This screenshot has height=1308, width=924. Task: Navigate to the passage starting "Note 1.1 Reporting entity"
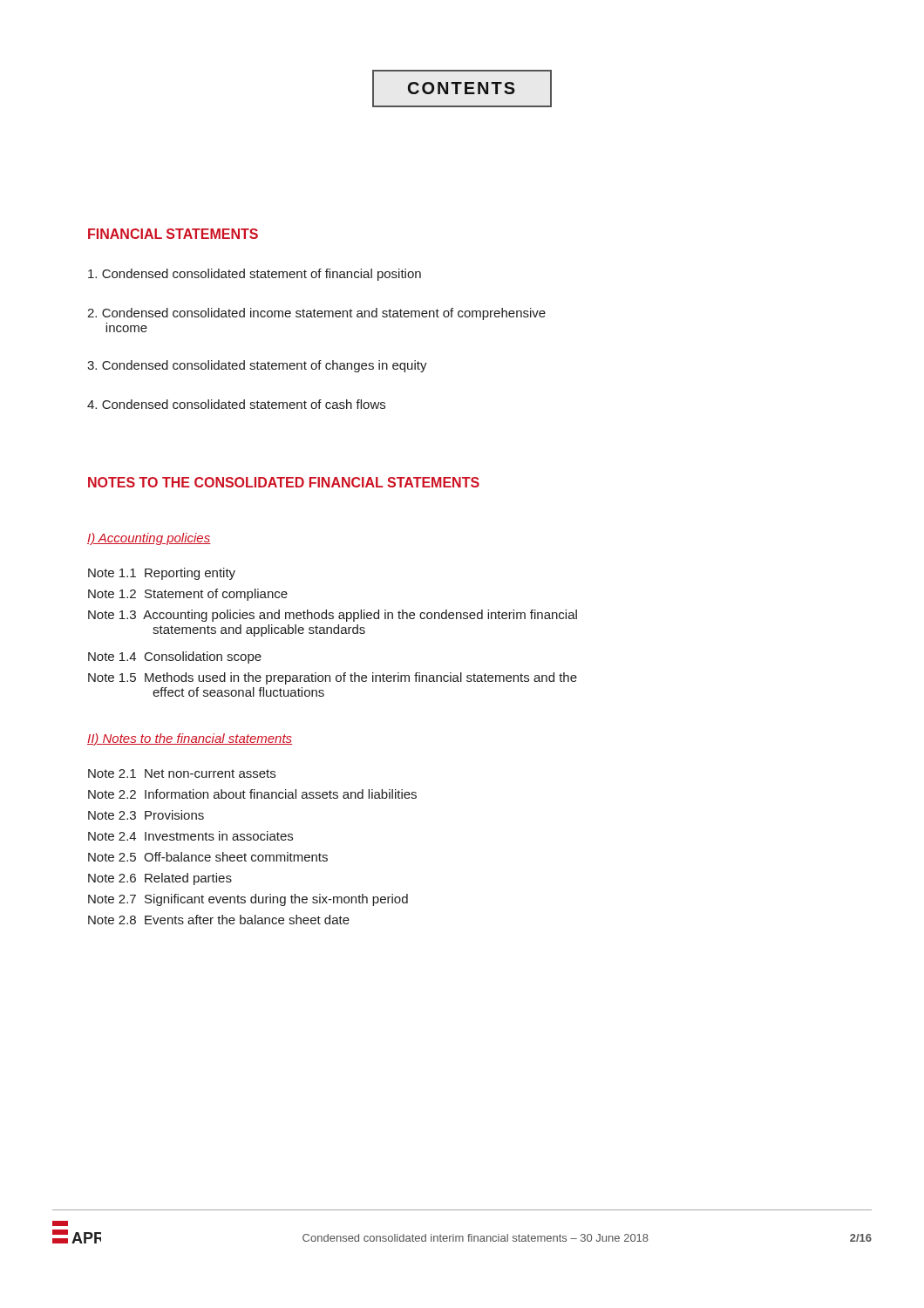(x=161, y=572)
